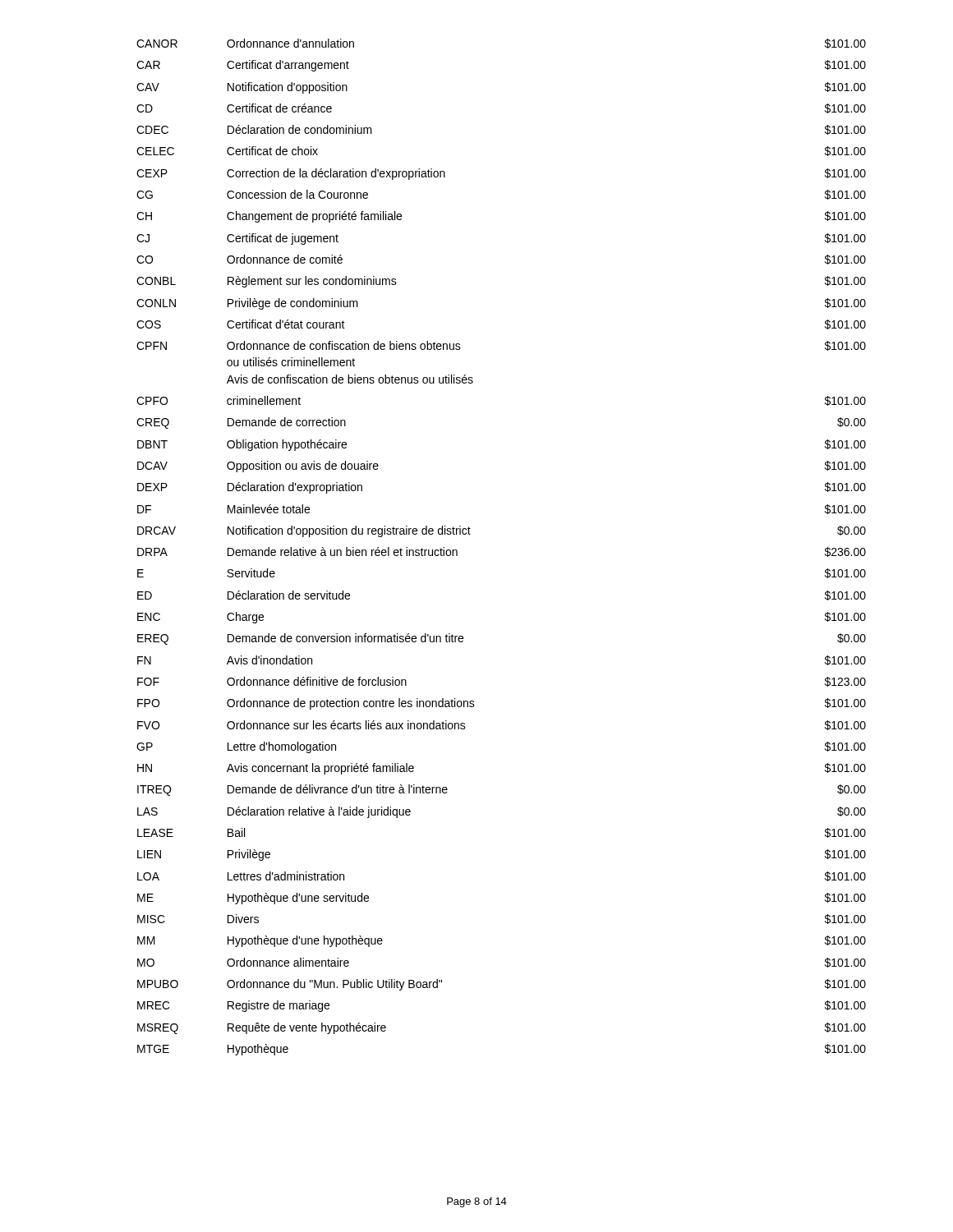The width and height of the screenshot is (953, 1232).
Task: Find the table
Action: pyautogui.click(x=501, y=546)
